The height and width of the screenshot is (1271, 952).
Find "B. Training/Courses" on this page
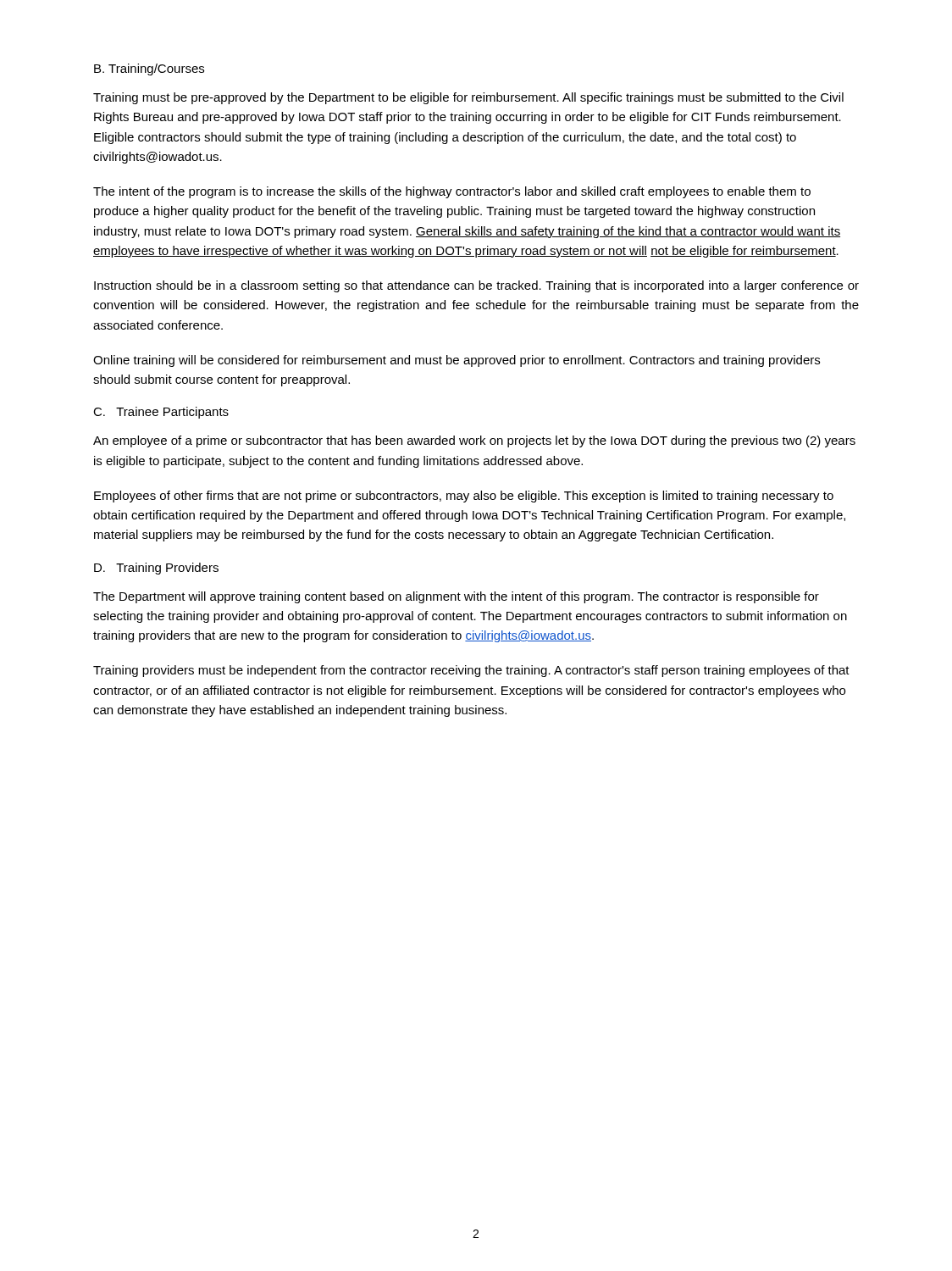click(149, 68)
